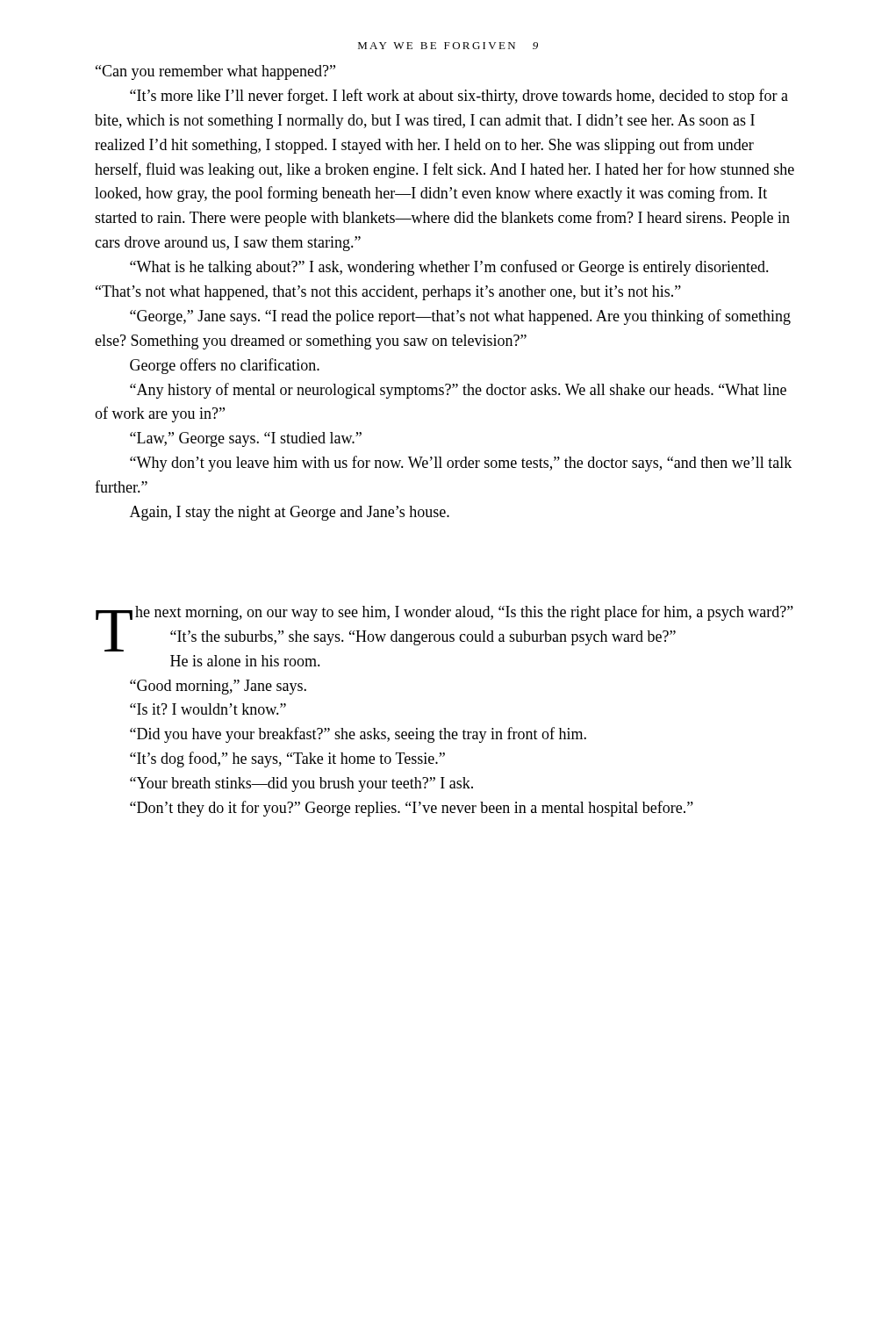Point to the block beginning "“Did you have your breakfast?” she"
The height and width of the screenshot is (1317, 896).
pos(358,734)
